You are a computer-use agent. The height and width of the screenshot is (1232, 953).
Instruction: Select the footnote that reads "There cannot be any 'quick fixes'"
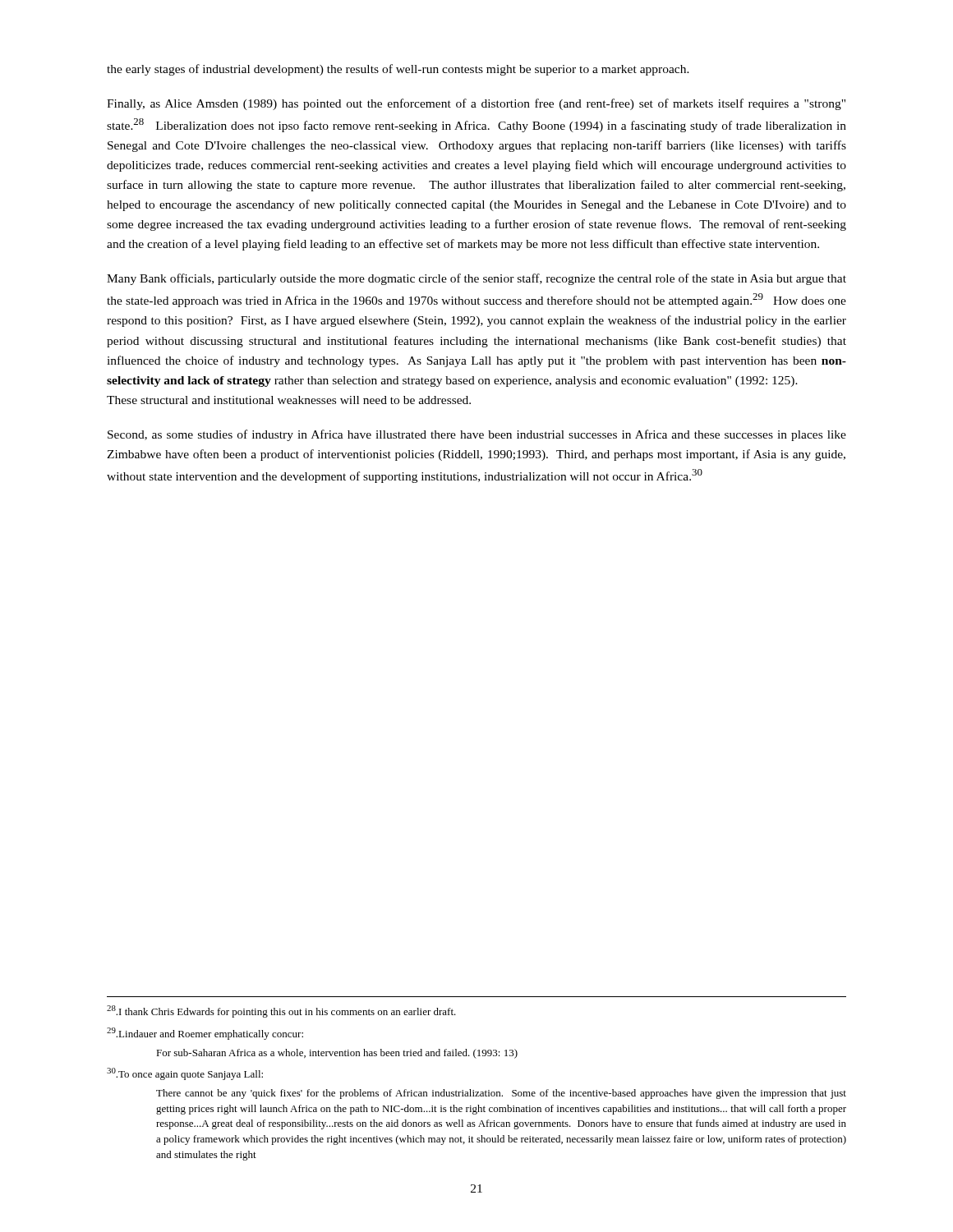(501, 1124)
